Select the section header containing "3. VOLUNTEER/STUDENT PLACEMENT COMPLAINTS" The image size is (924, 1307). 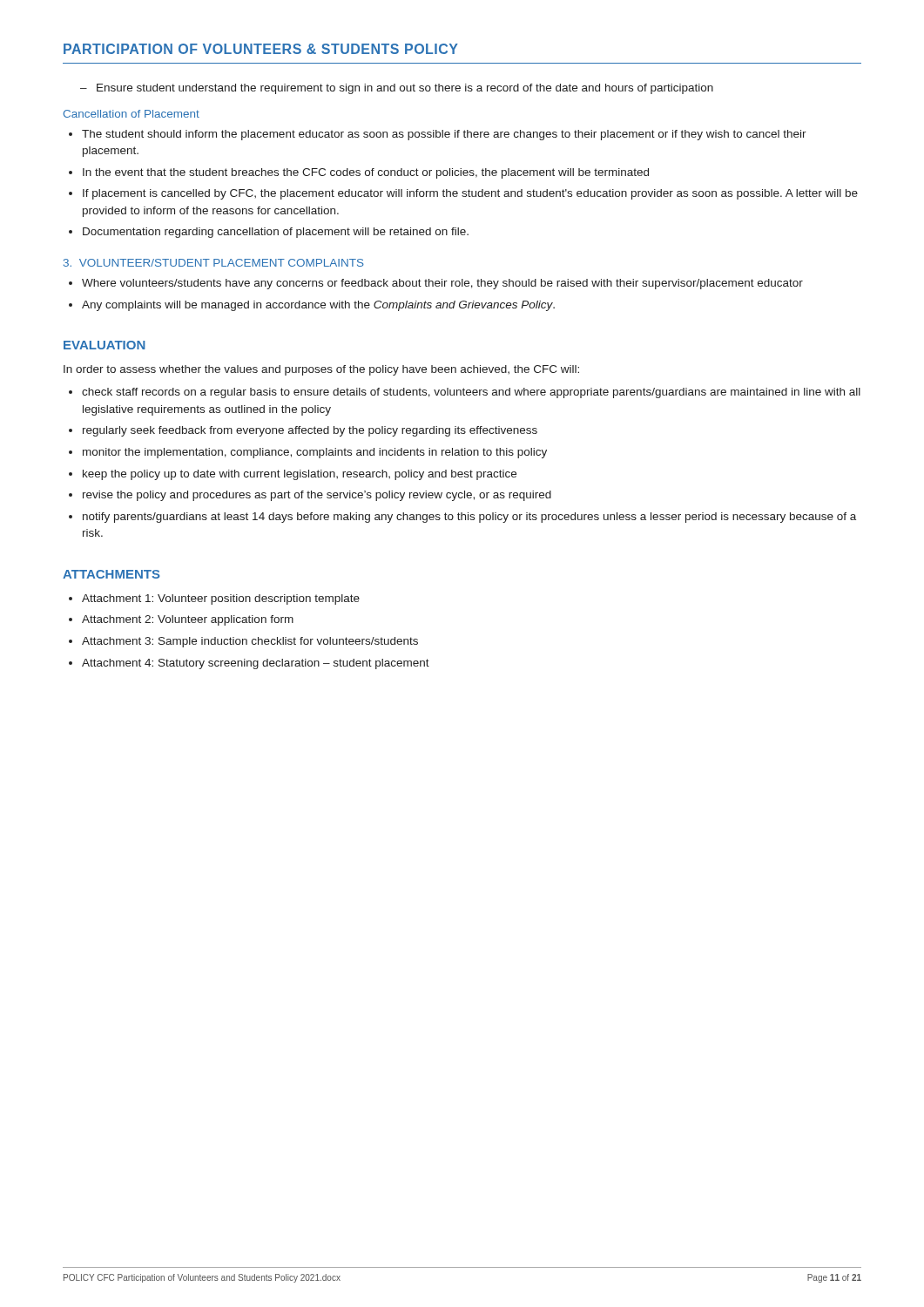[213, 263]
